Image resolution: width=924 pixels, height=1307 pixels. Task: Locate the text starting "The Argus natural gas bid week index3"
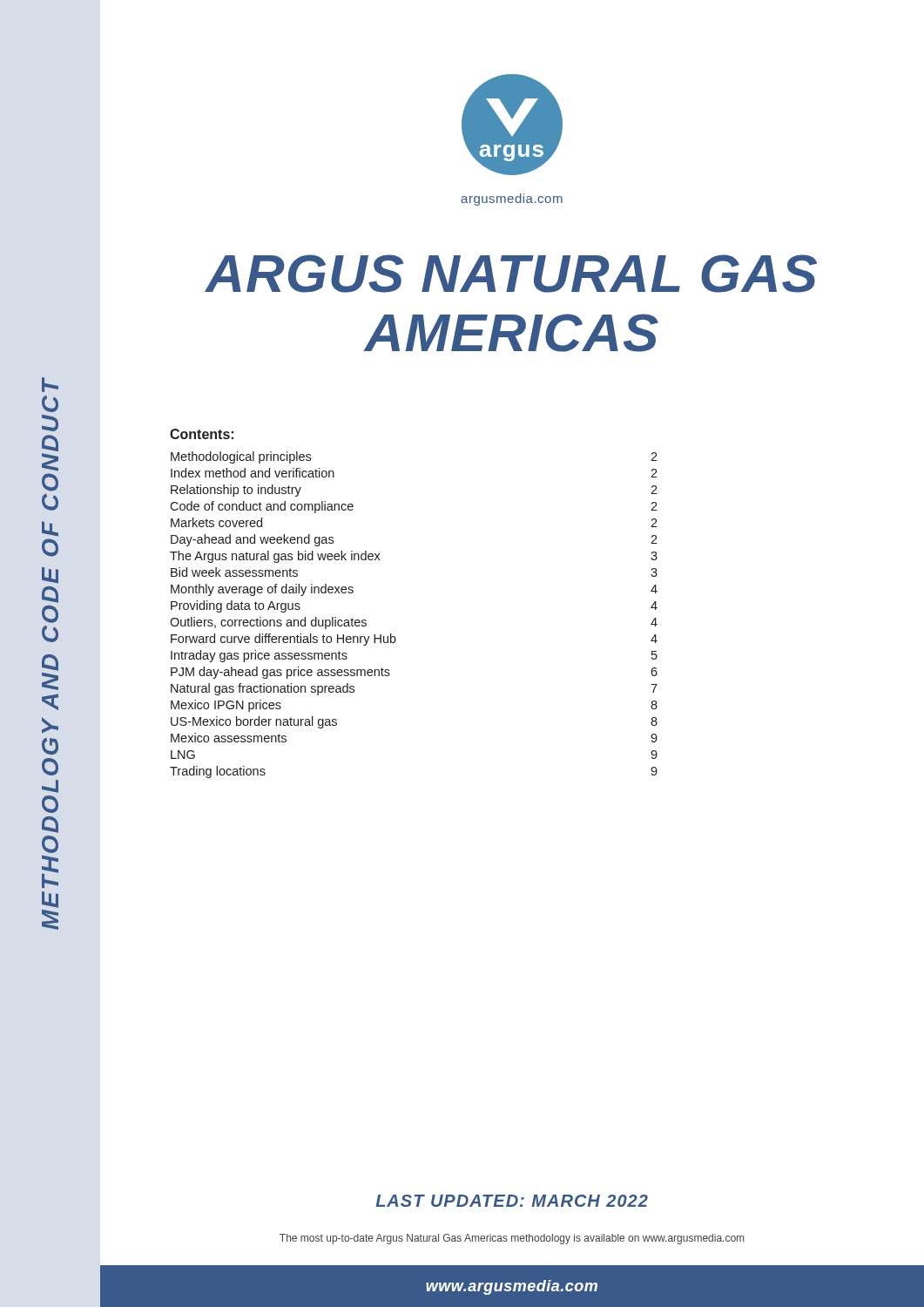pyautogui.click(x=275, y=556)
